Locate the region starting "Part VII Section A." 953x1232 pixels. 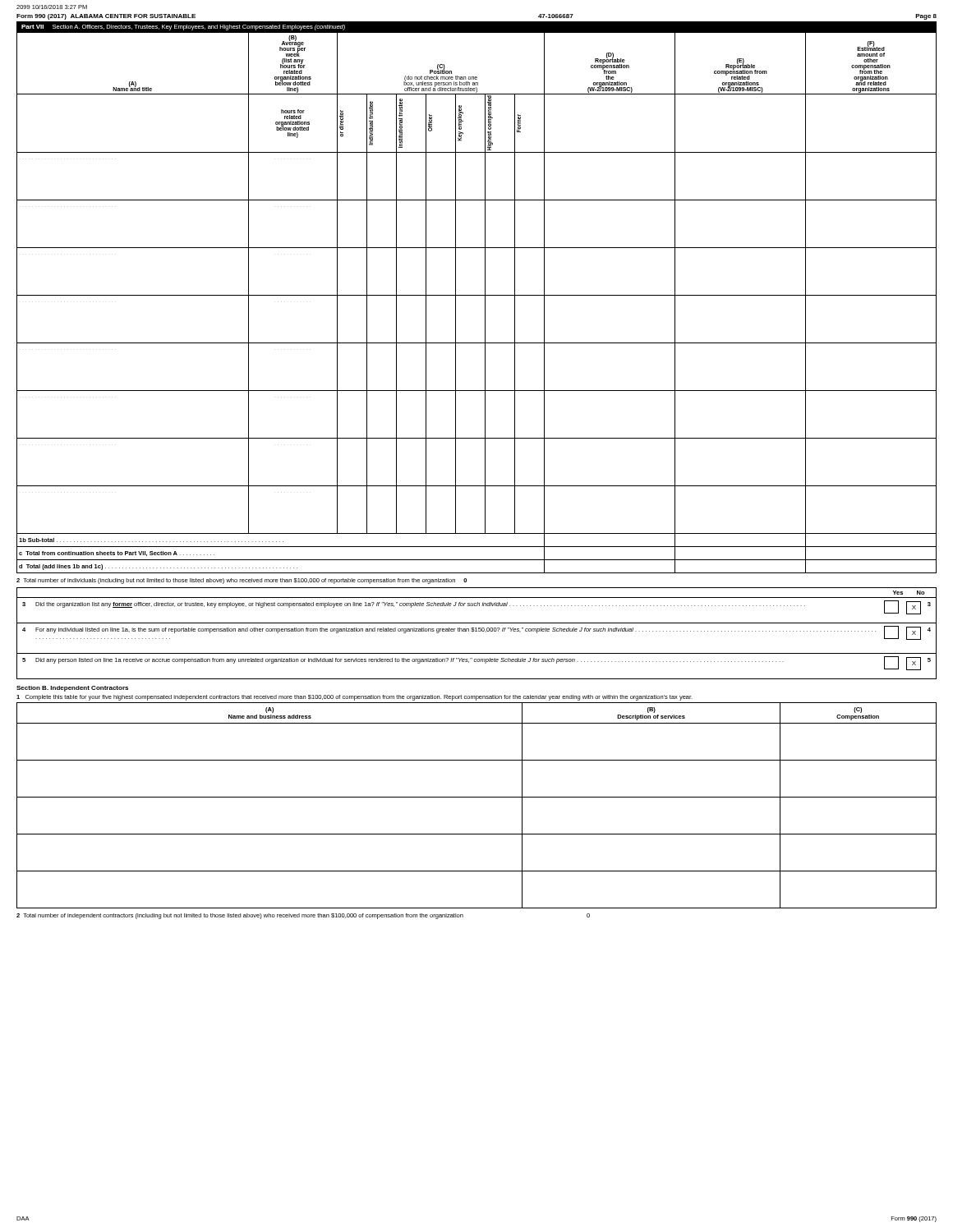click(x=183, y=27)
